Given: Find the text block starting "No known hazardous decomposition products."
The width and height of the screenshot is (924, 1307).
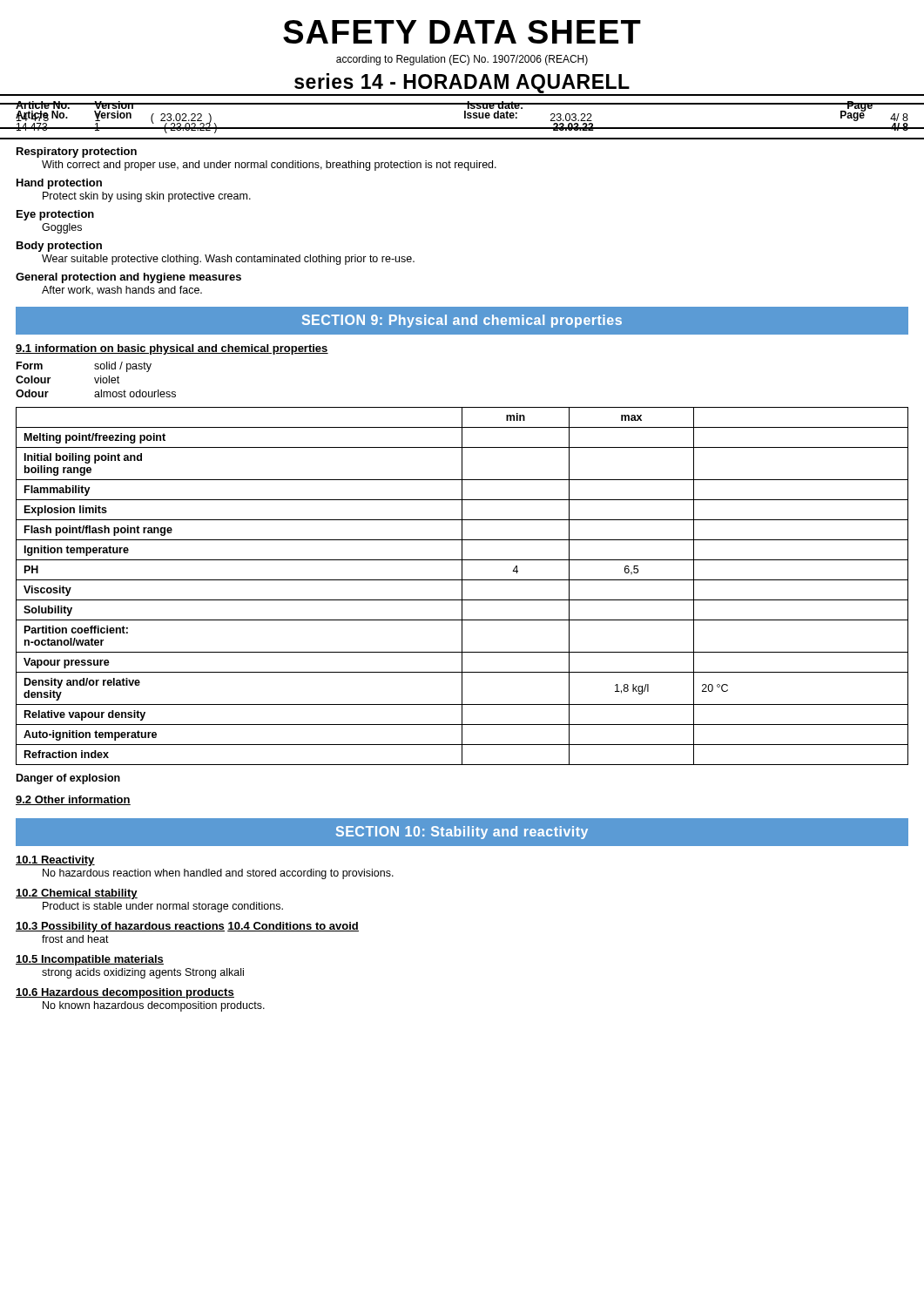Looking at the screenshot, I should (x=153, y=1006).
